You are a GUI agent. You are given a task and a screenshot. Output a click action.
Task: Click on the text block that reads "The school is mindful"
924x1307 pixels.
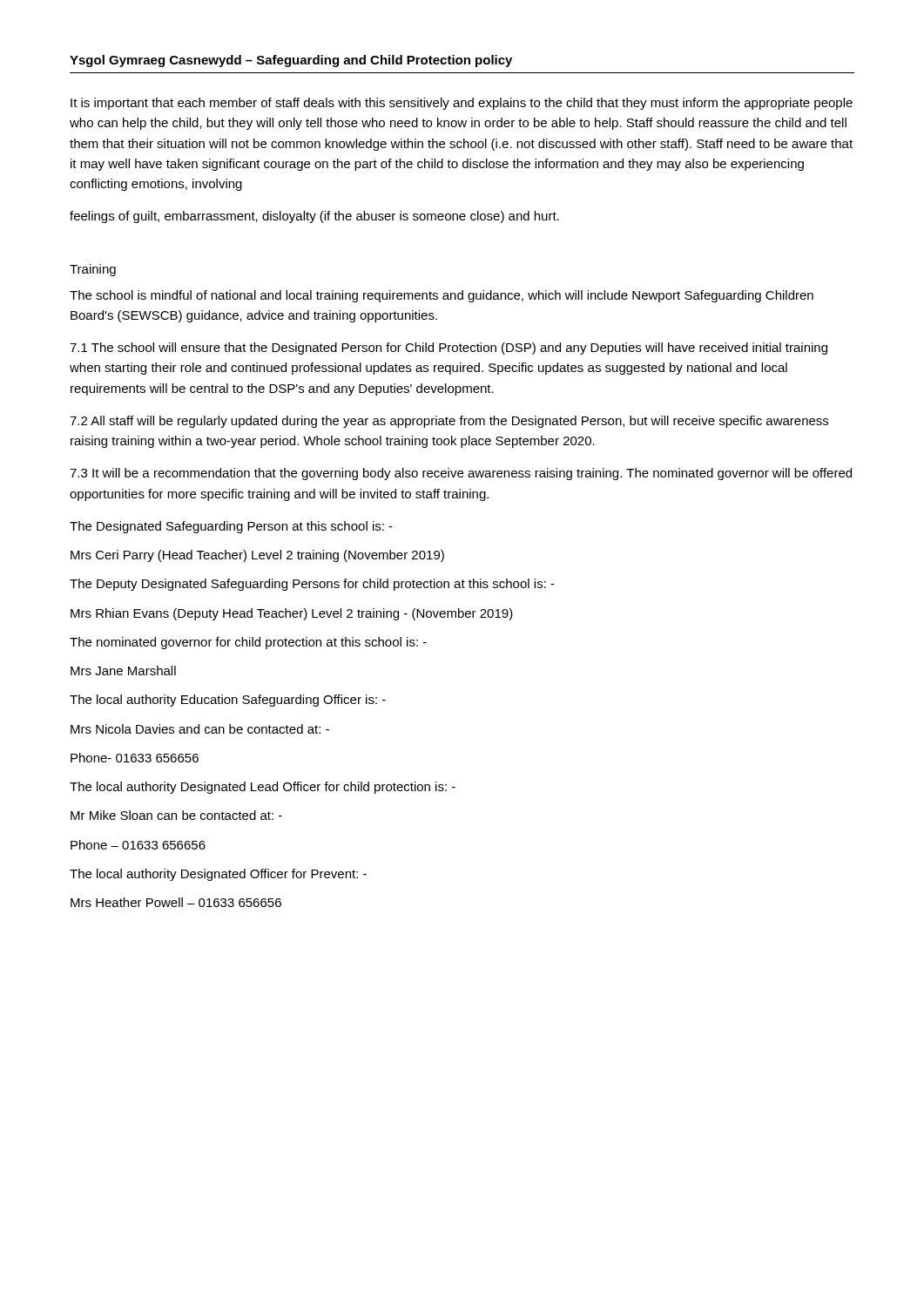[x=442, y=305]
